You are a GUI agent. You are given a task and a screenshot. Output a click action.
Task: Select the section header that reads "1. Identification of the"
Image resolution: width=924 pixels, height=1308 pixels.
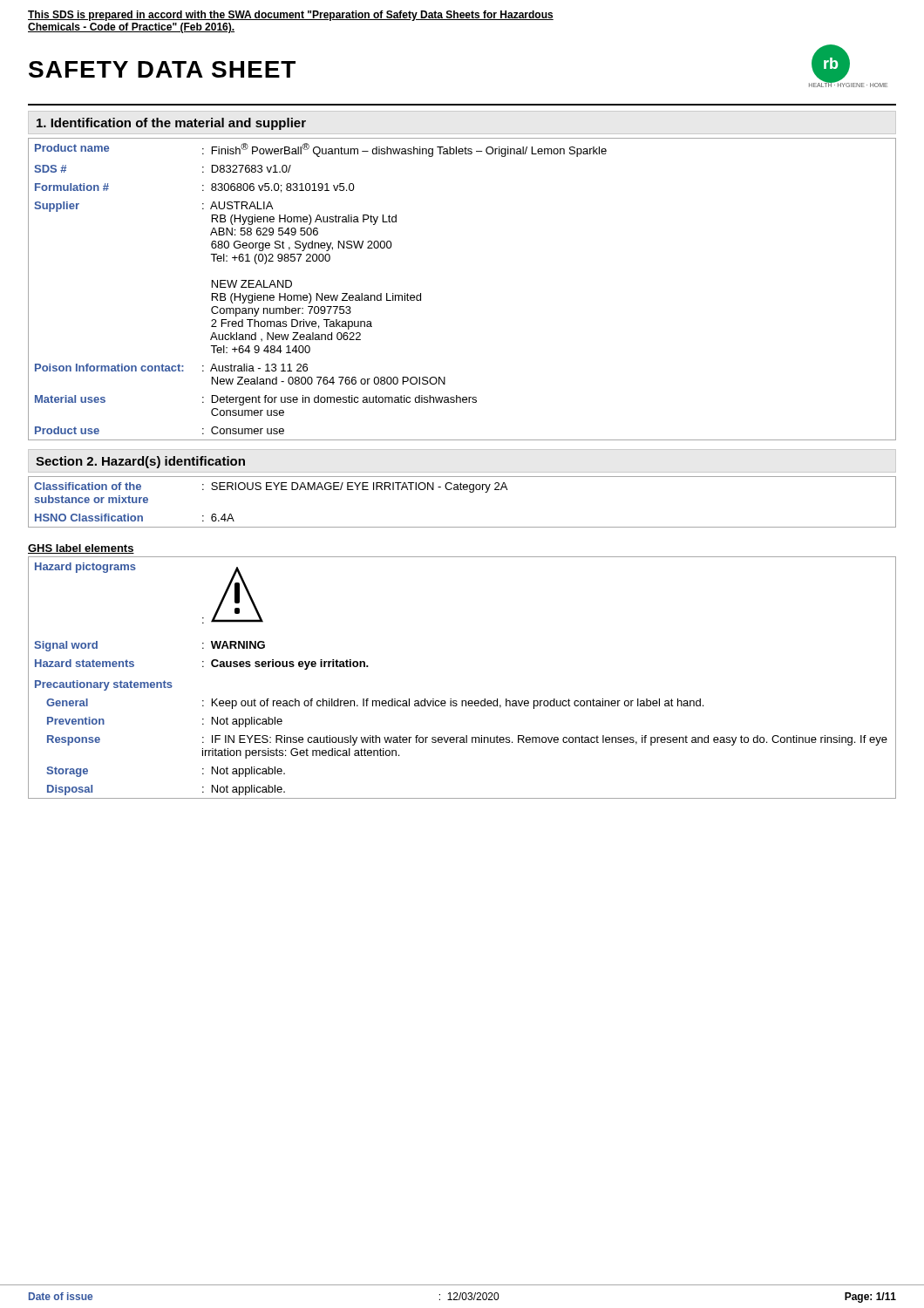[171, 122]
